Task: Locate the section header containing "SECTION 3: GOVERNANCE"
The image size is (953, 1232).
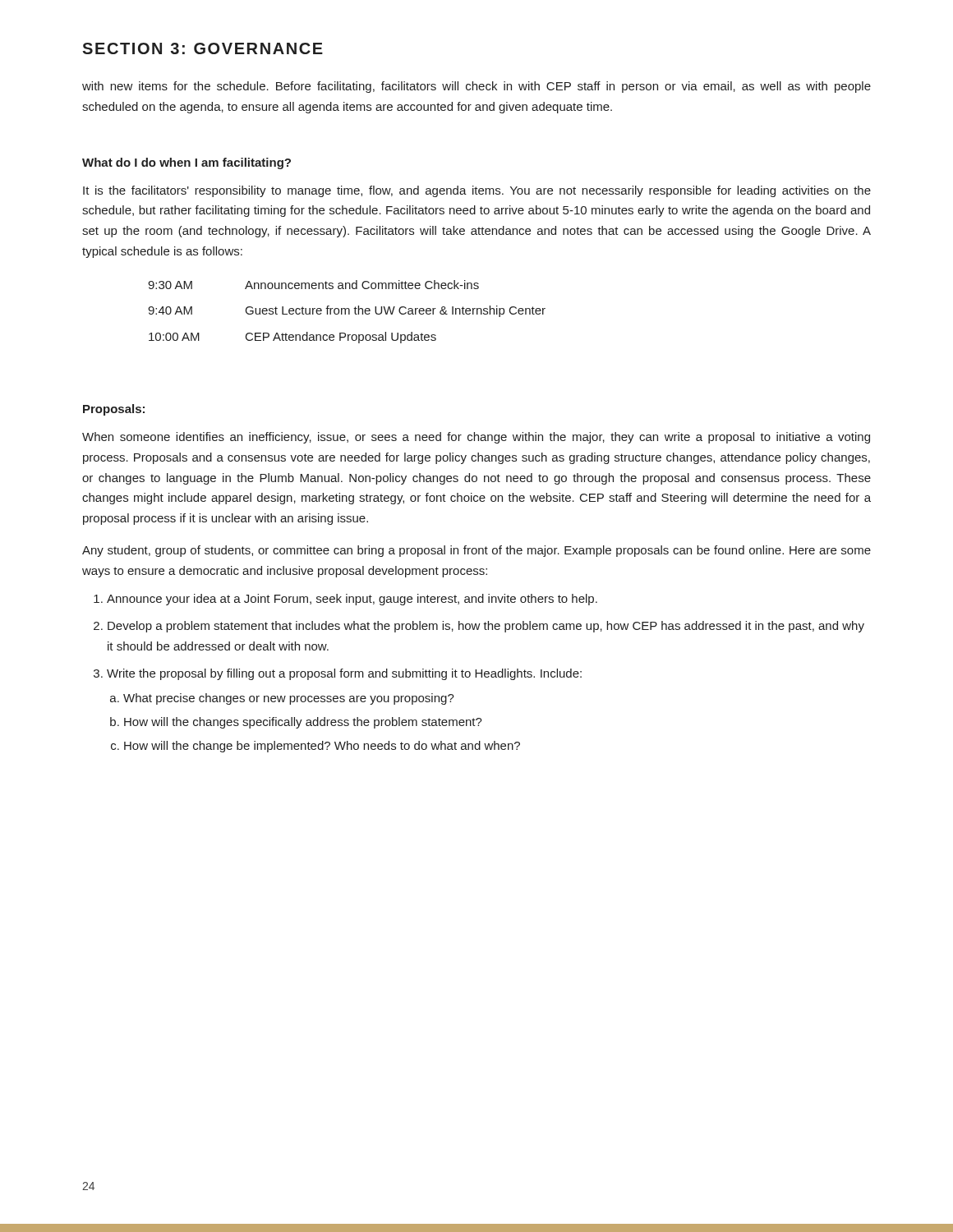Action: coord(203,49)
